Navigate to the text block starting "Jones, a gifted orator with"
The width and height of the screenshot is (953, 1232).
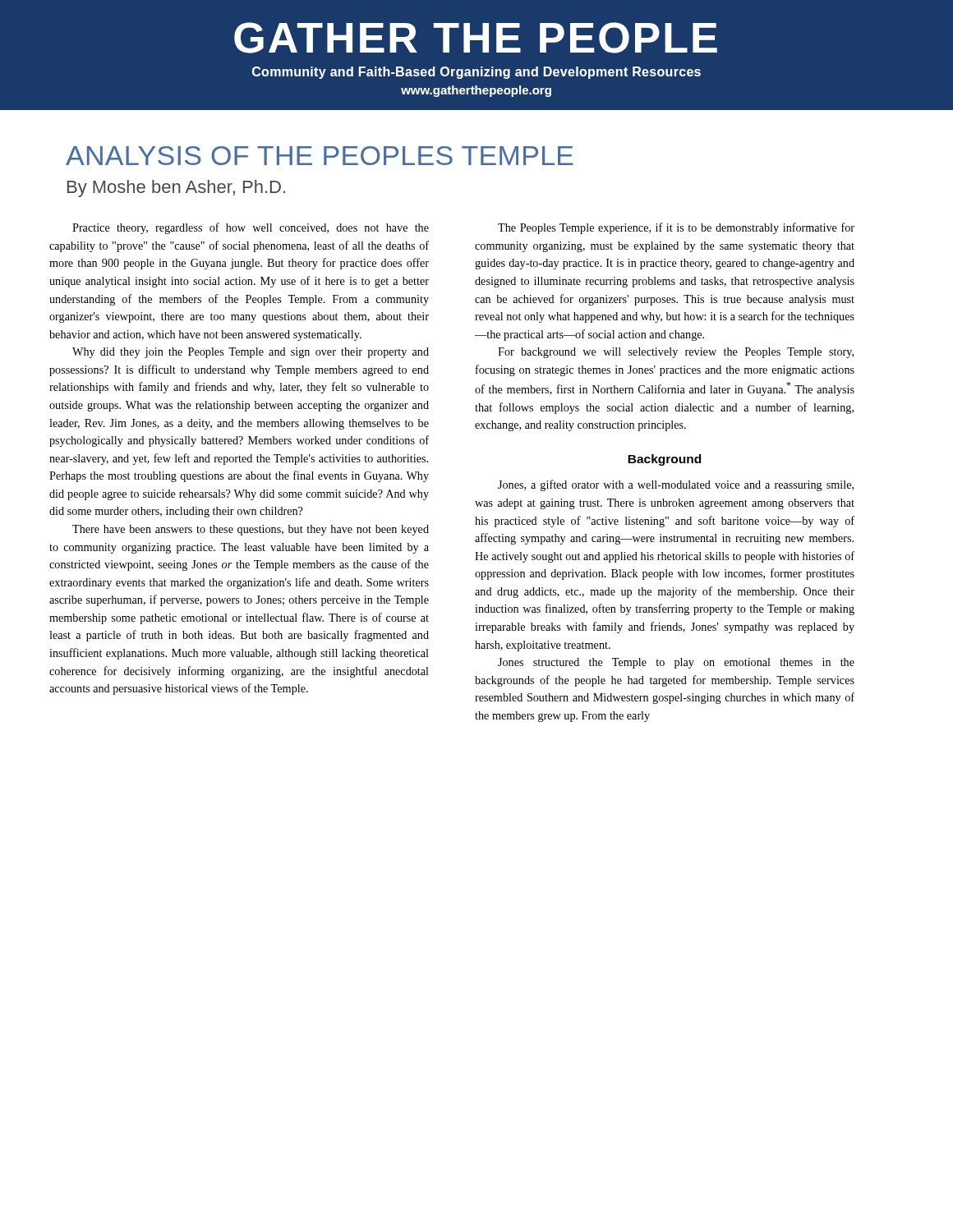point(665,565)
